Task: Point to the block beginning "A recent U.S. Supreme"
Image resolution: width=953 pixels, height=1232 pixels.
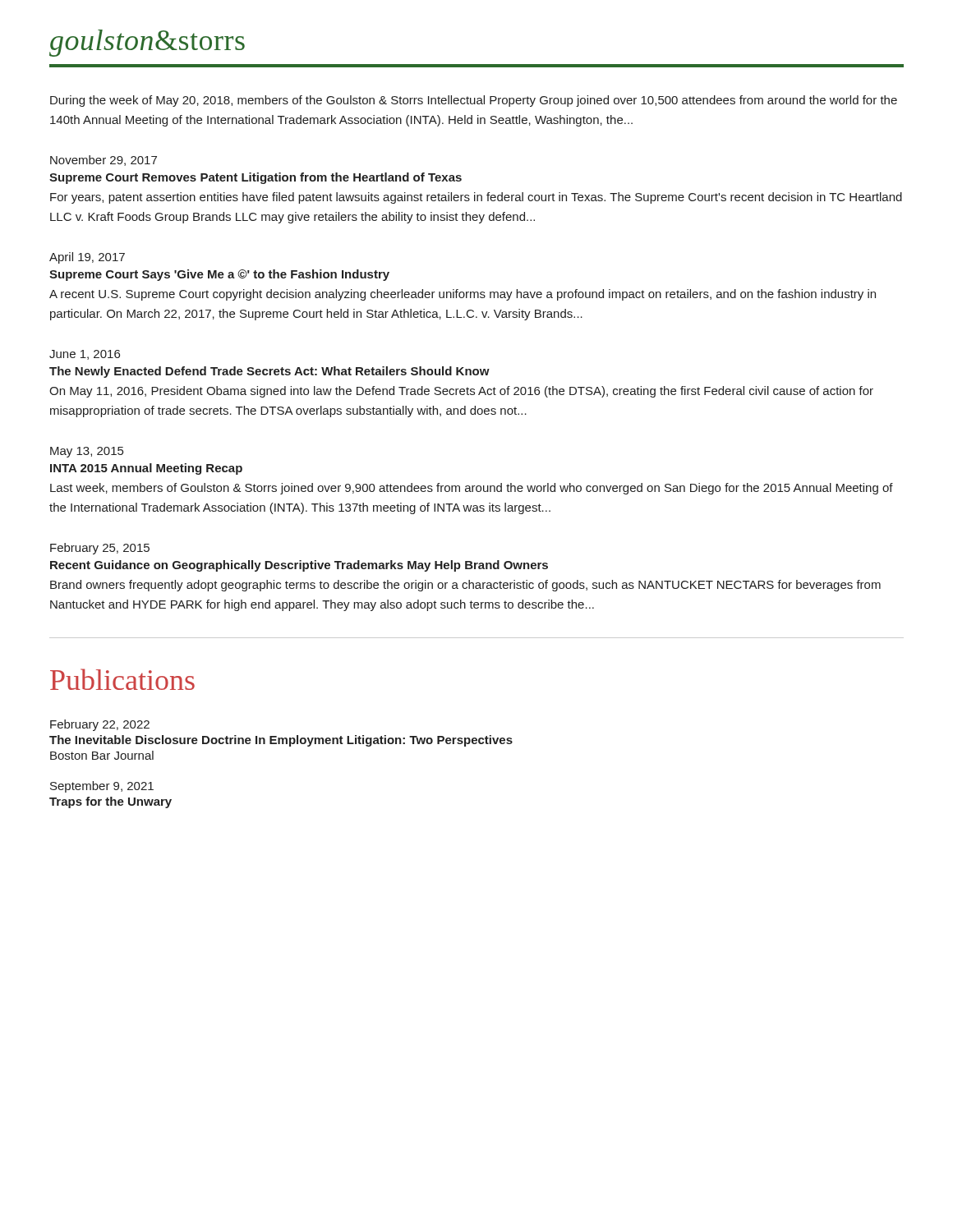Action: point(463,304)
